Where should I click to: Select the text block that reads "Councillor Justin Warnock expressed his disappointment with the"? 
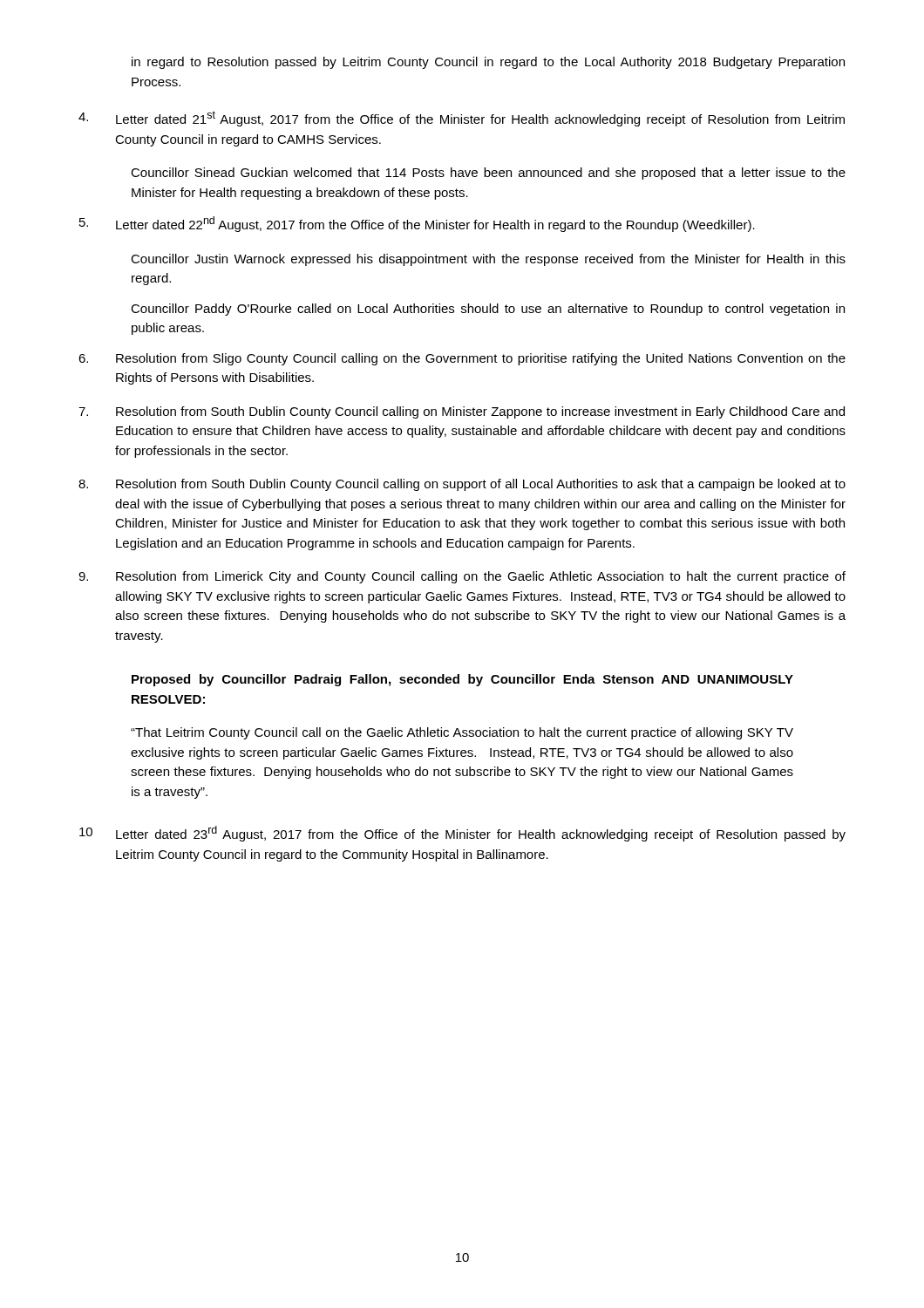488,268
